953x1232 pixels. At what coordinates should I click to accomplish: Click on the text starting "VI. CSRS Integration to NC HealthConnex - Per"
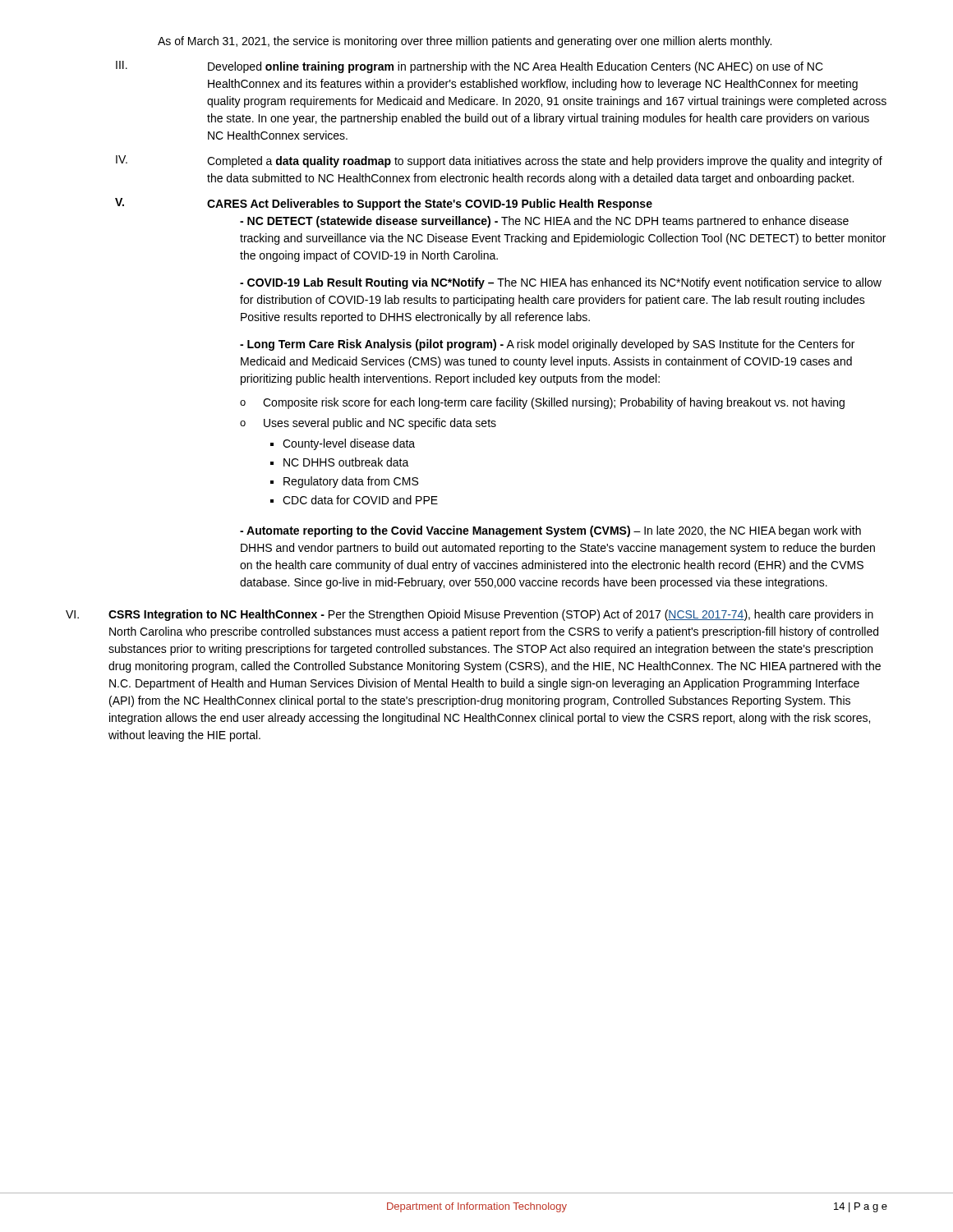tap(476, 675)
